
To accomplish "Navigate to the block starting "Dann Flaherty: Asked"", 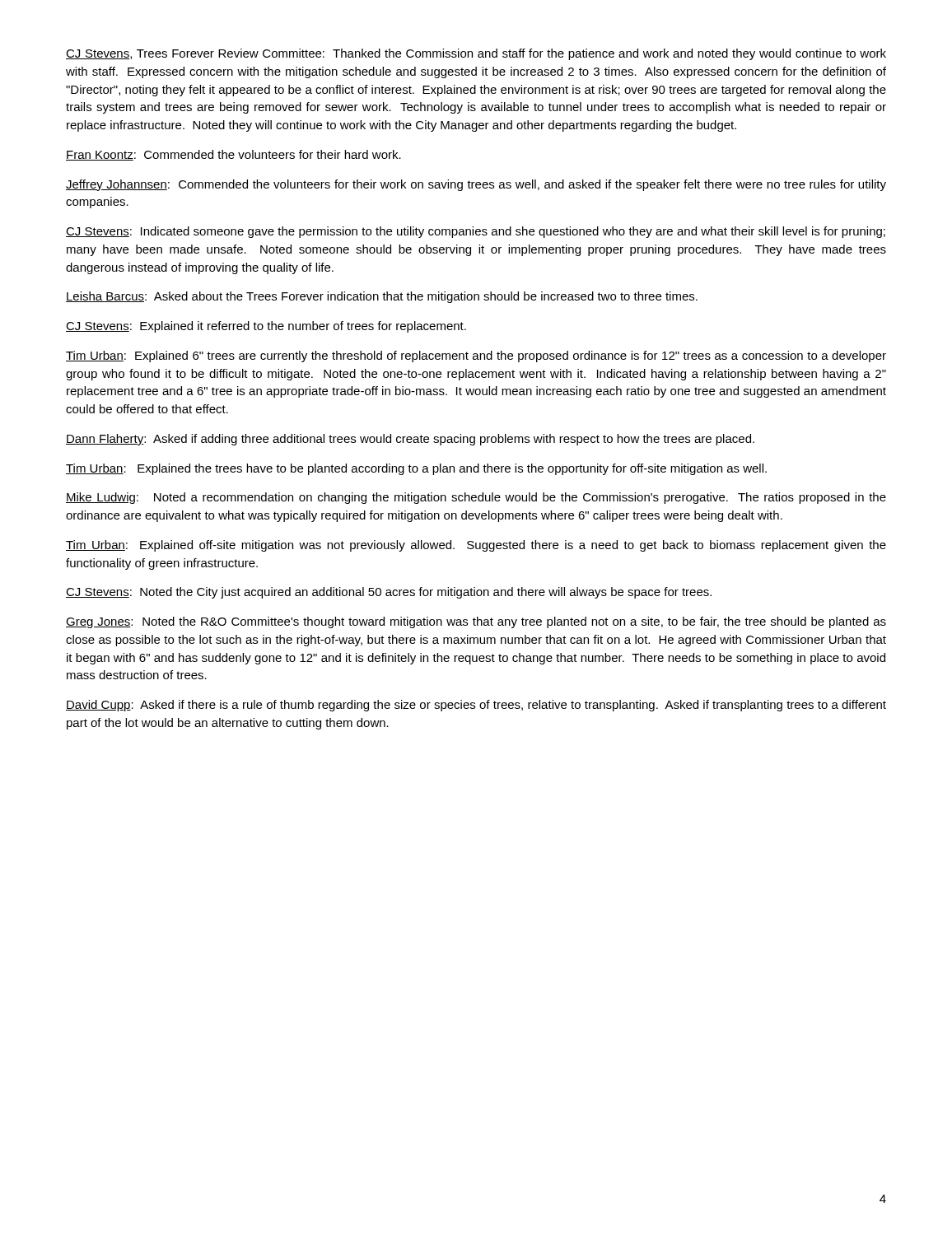I will click(411, 438).
